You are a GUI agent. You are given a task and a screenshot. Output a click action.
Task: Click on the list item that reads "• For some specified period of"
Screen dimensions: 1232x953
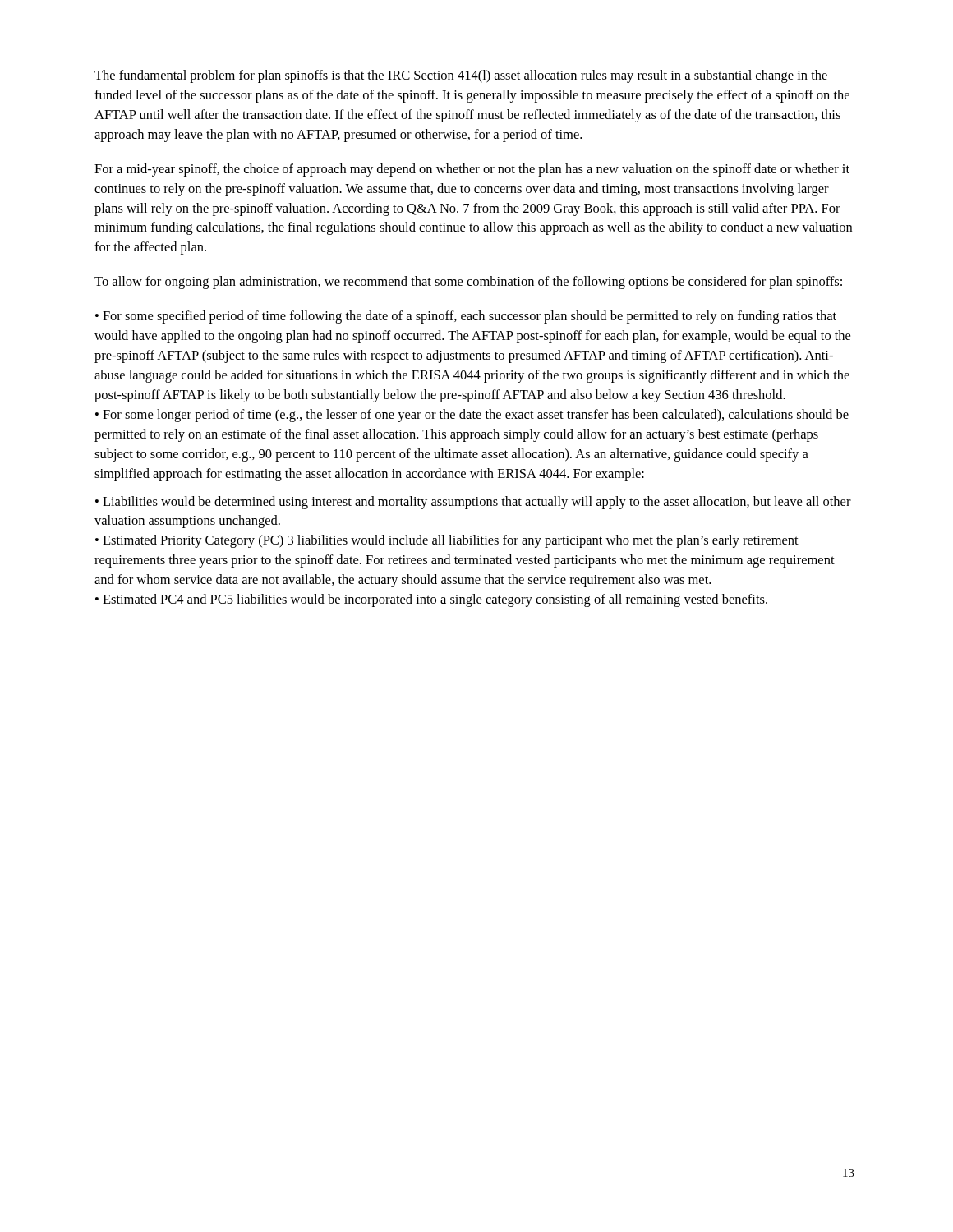click(x=474, y=356)
